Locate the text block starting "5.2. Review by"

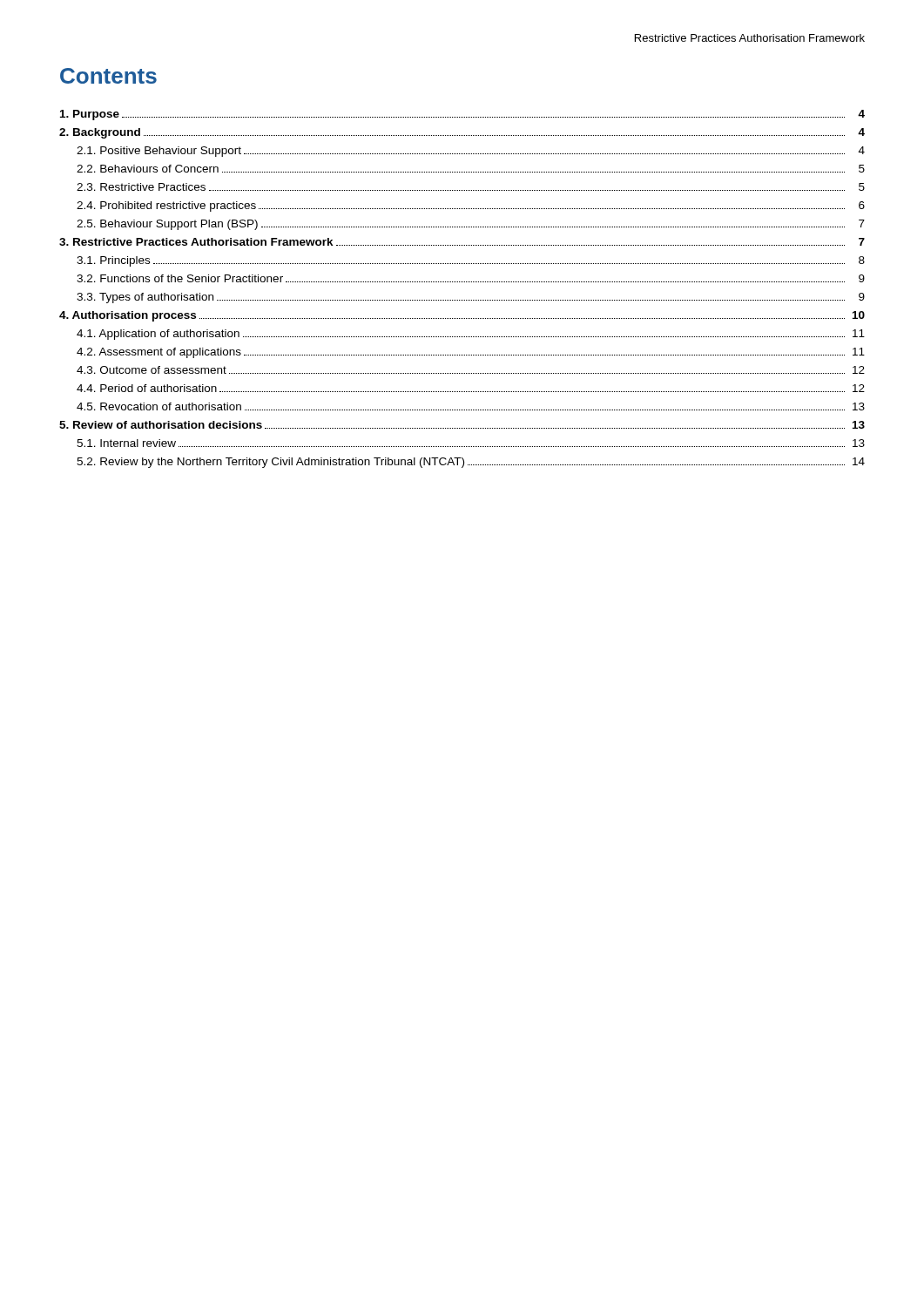(x=471, y=461)
